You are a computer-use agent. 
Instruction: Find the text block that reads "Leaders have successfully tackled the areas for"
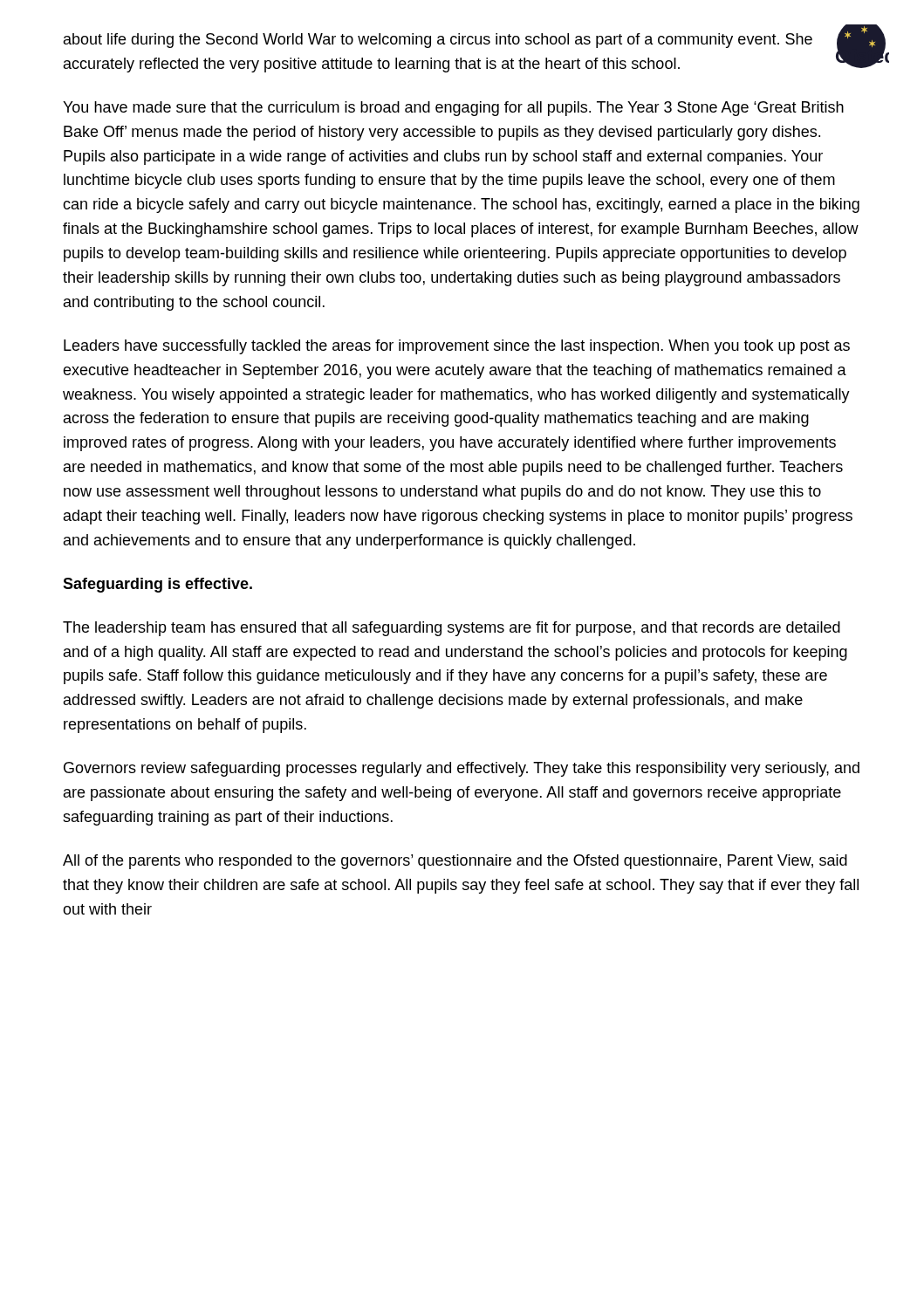[x=462, y=444]
